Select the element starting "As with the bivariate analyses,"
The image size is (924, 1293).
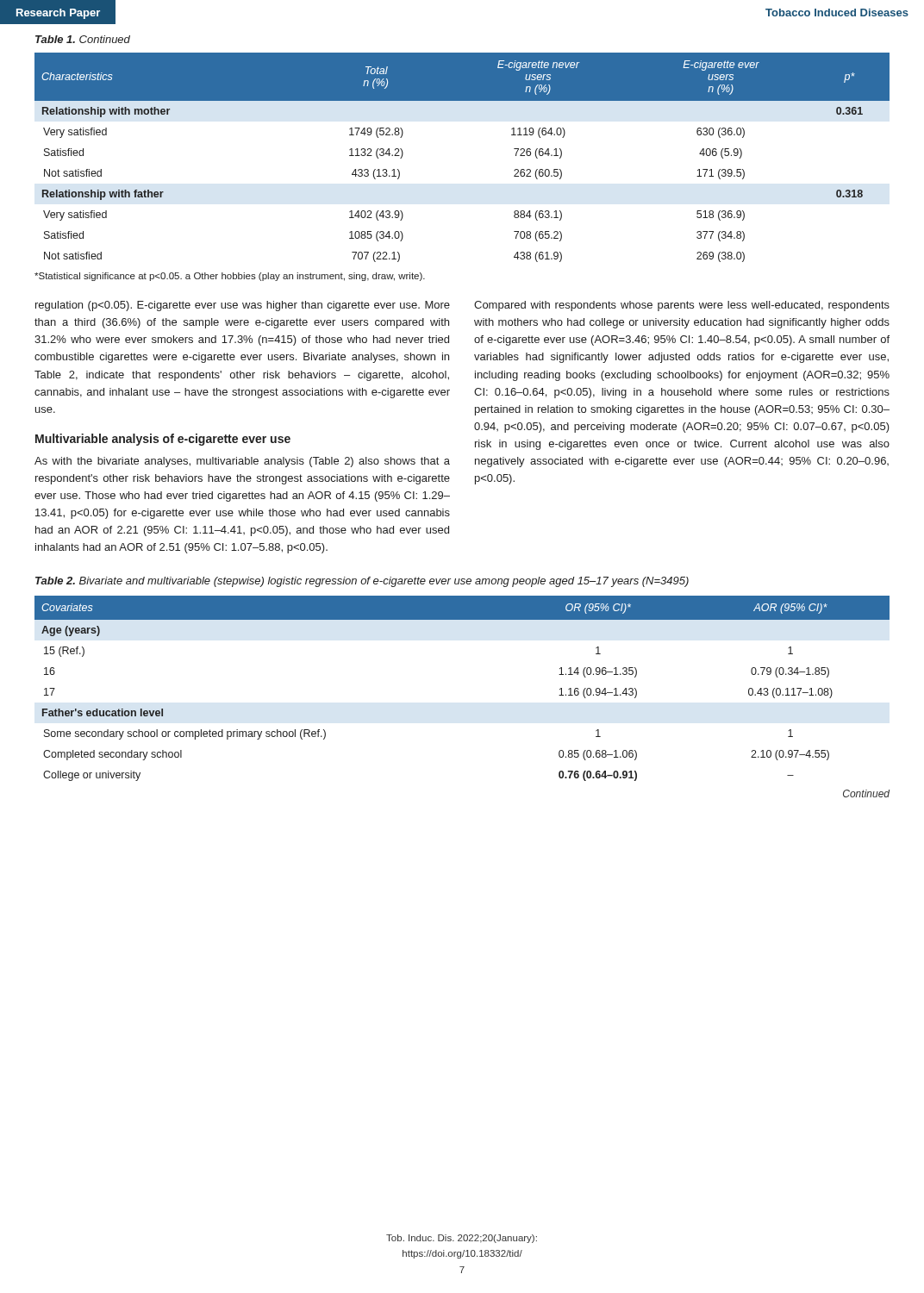pos(242,504)
